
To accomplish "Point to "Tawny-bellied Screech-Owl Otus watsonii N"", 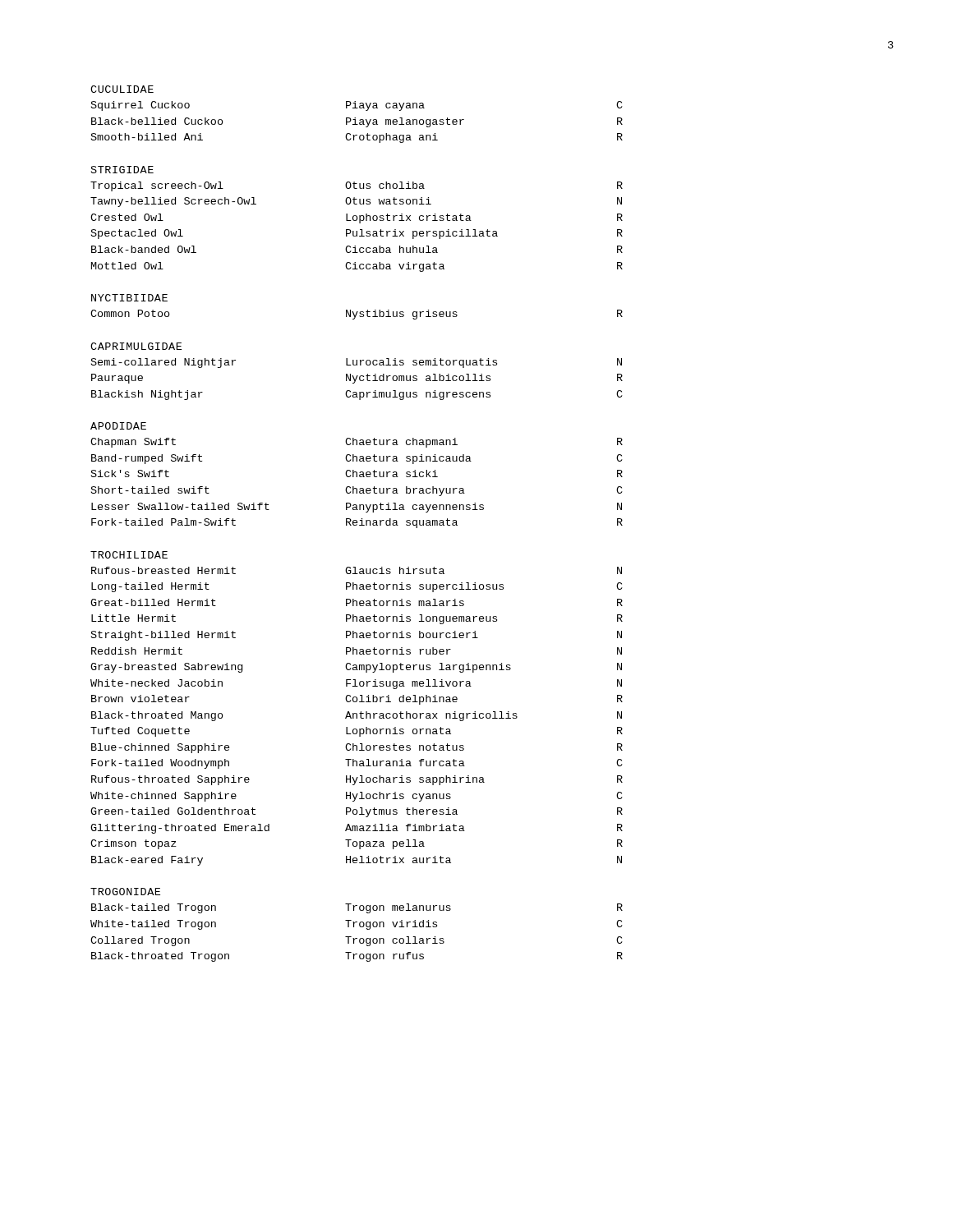I will 370,202.
